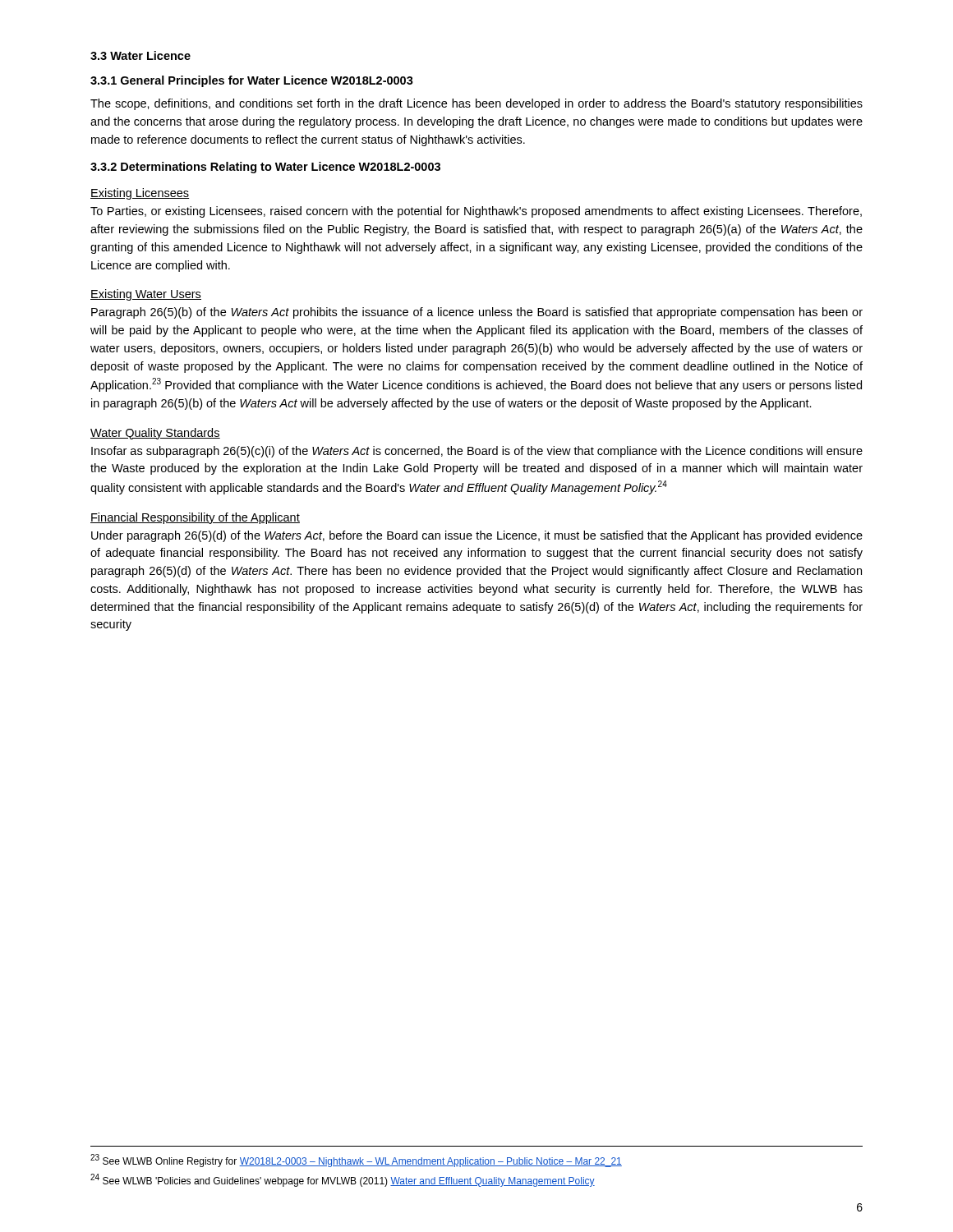Select the footnote that reads "24 See WLWB 'Policies and Guidelines' webpage"
The image size is (953, 1232).
(342, 1180)
